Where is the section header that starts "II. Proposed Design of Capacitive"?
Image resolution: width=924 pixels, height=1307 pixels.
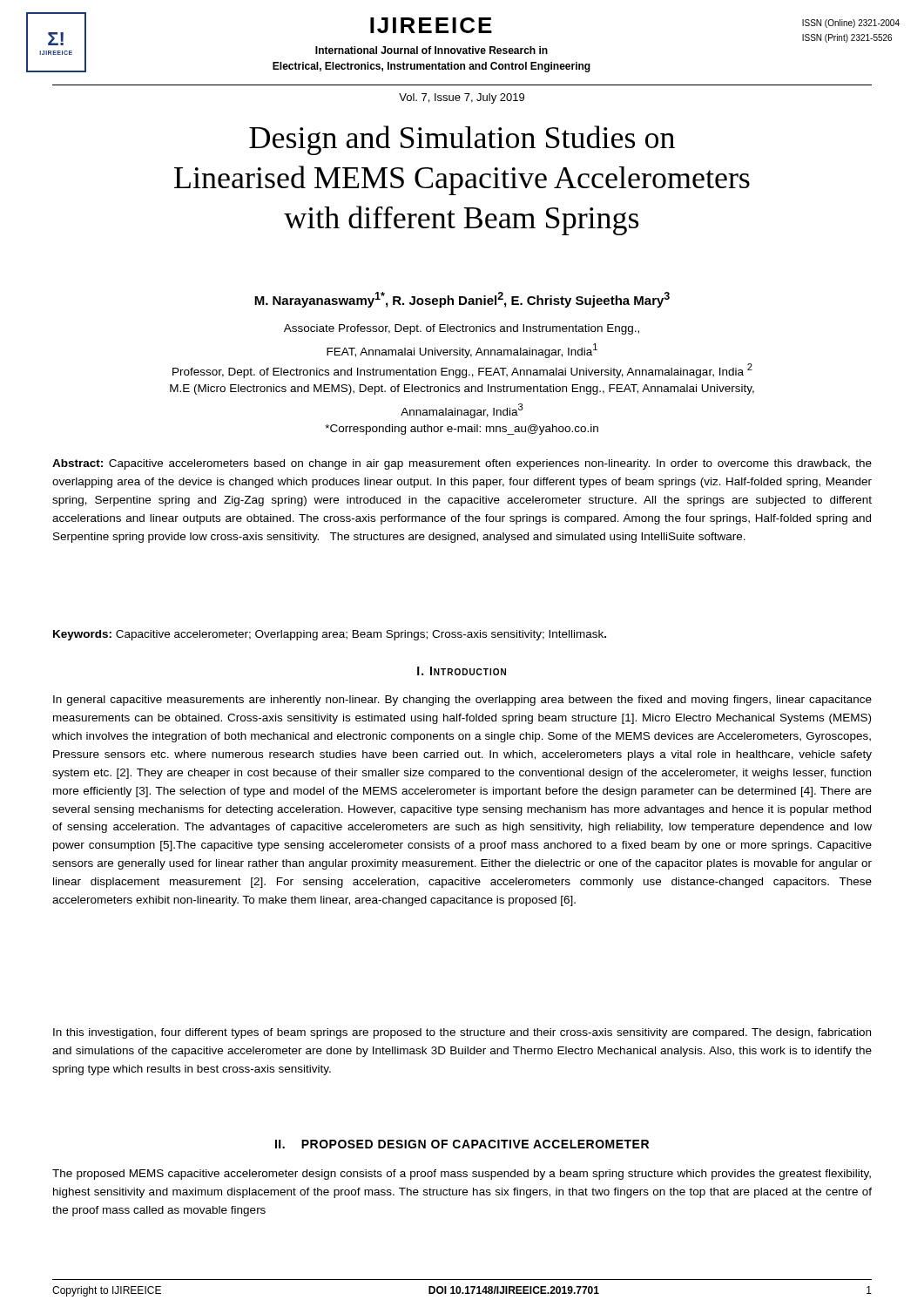click(x=462, y=1144)
